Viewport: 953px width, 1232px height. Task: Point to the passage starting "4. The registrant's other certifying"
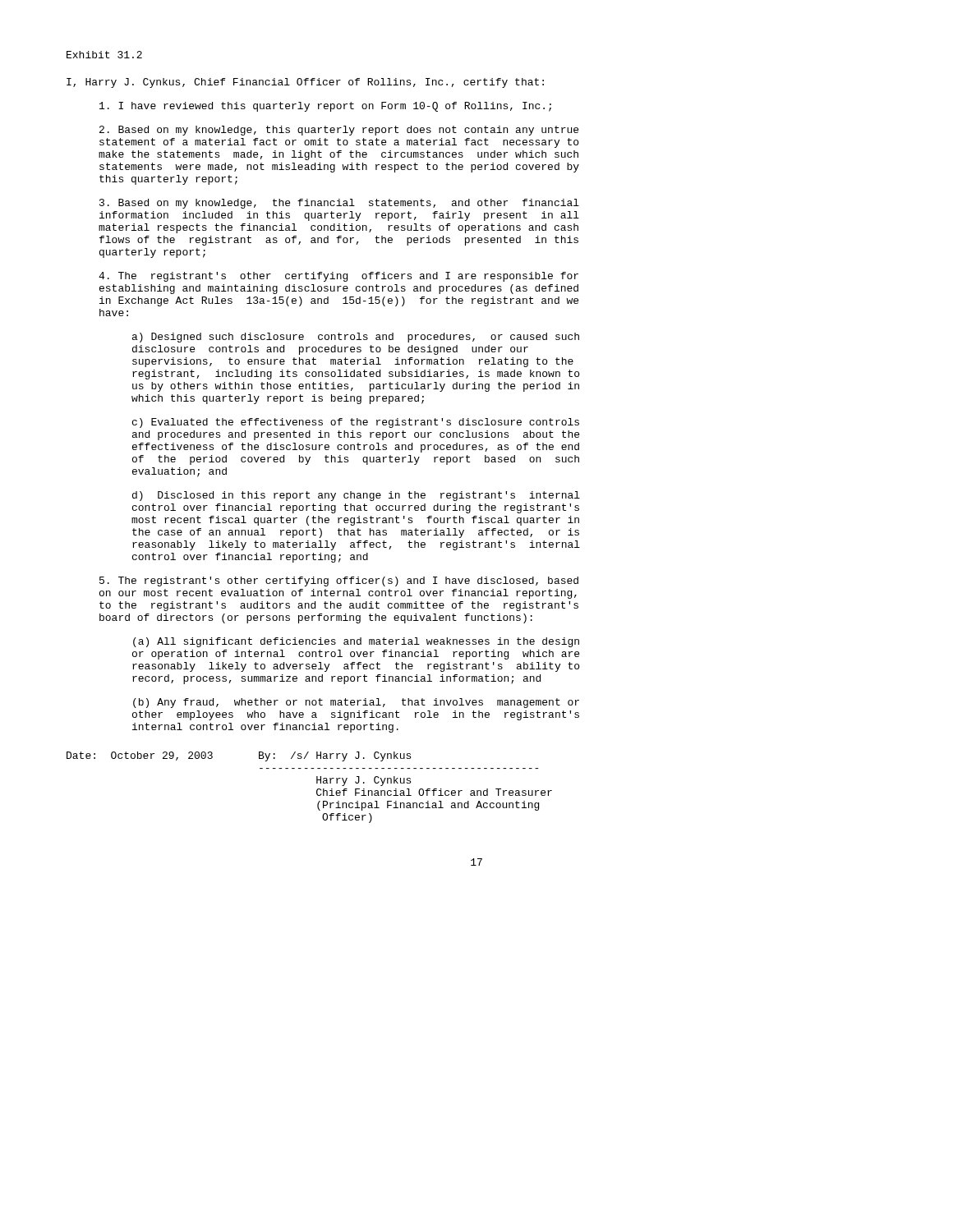click(493, 295)
